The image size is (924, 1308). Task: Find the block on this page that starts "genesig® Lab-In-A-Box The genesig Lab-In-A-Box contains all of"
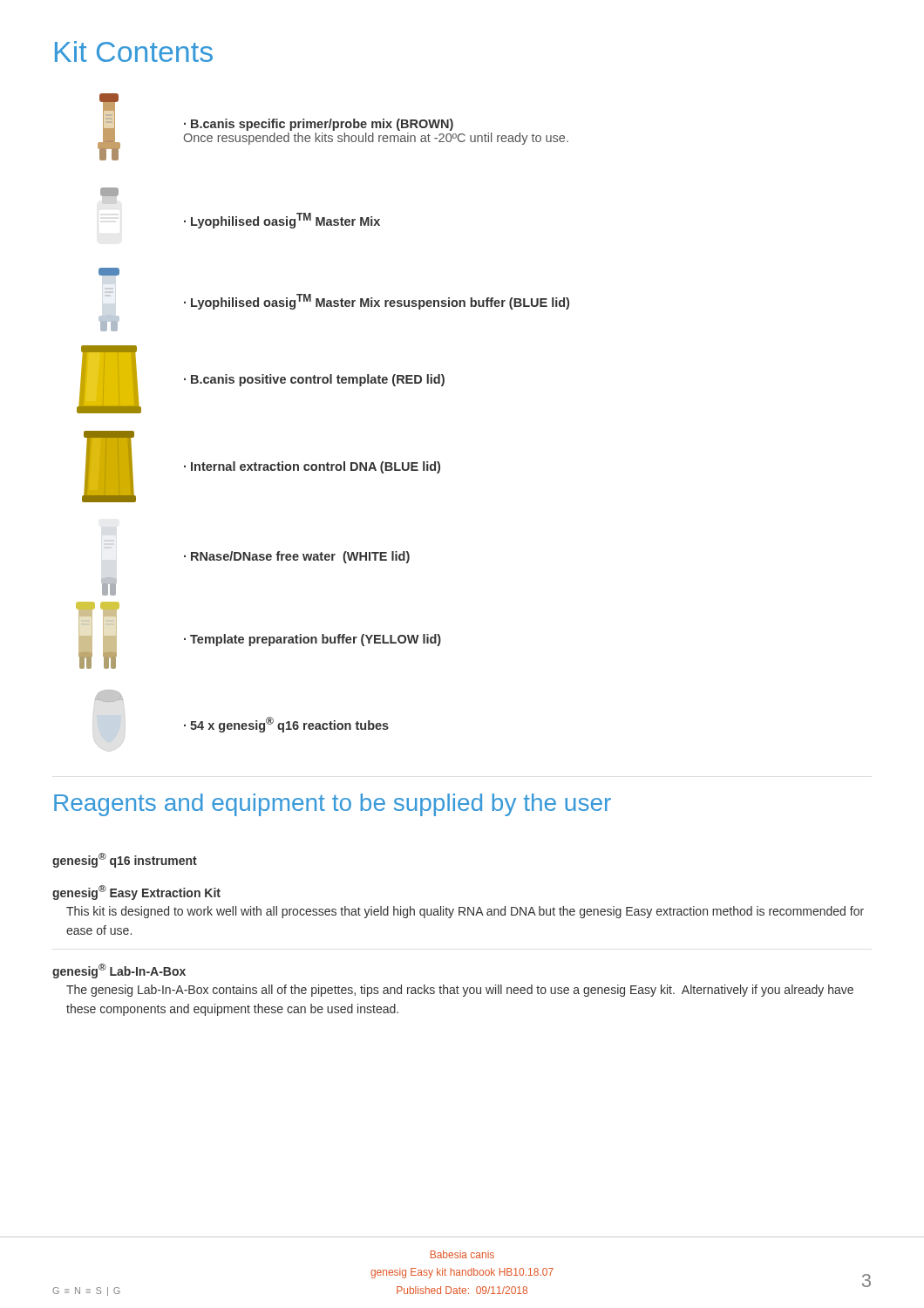(x=462, y=990)
